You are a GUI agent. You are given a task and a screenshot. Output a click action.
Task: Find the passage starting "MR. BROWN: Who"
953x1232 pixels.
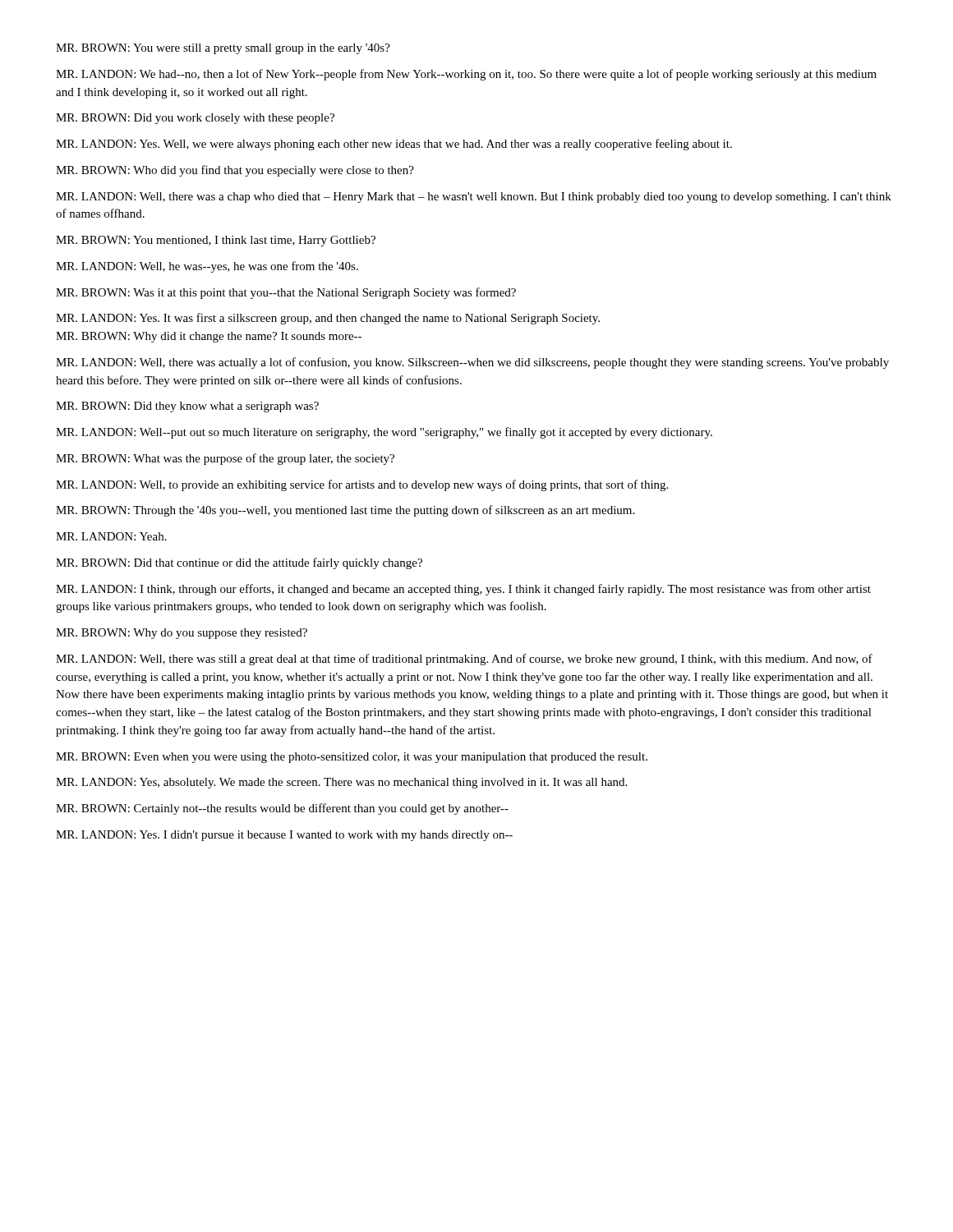click(x=235, y=170)
